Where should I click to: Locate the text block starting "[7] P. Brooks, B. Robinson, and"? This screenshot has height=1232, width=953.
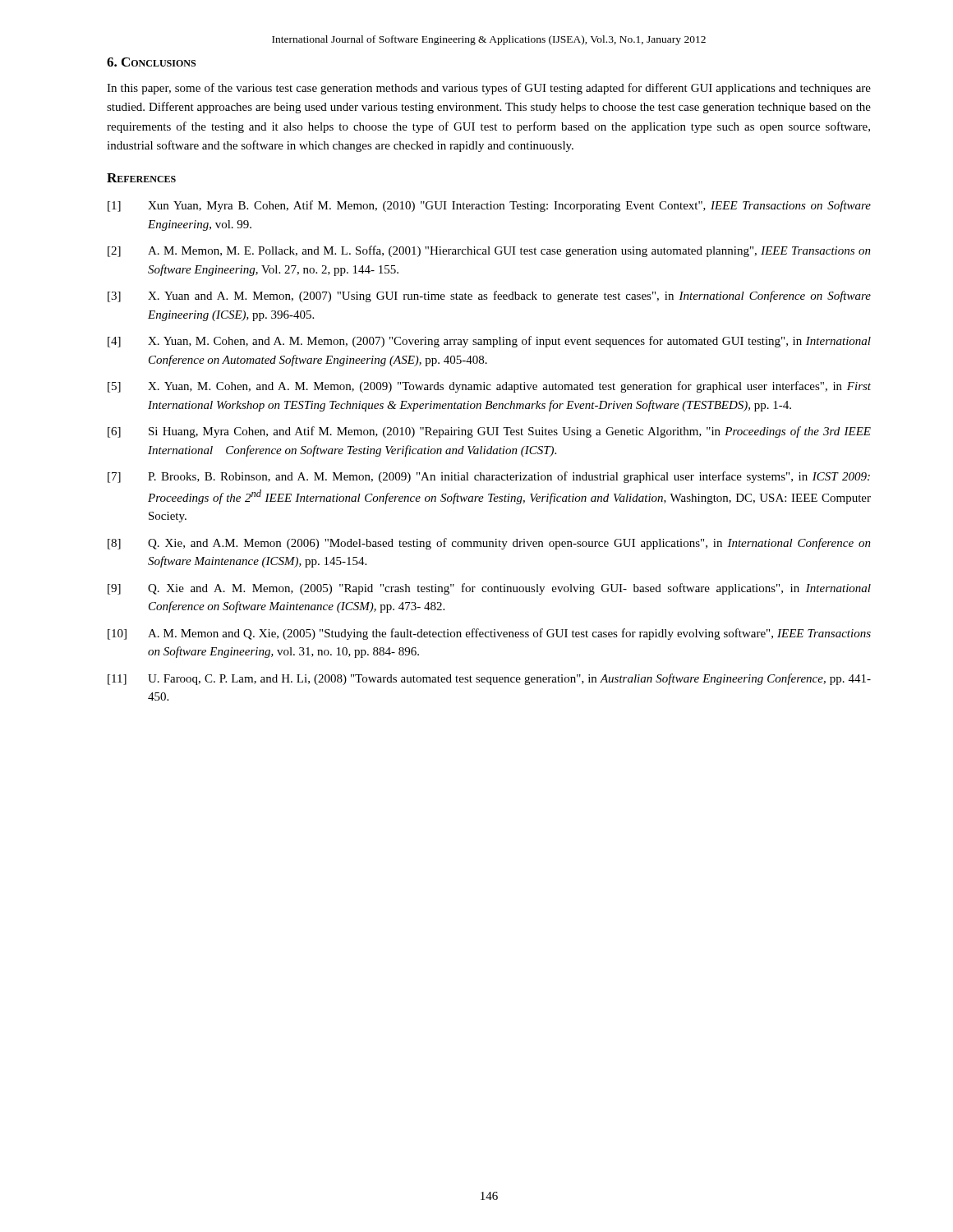pyautogui.click(x=489, y=496)
